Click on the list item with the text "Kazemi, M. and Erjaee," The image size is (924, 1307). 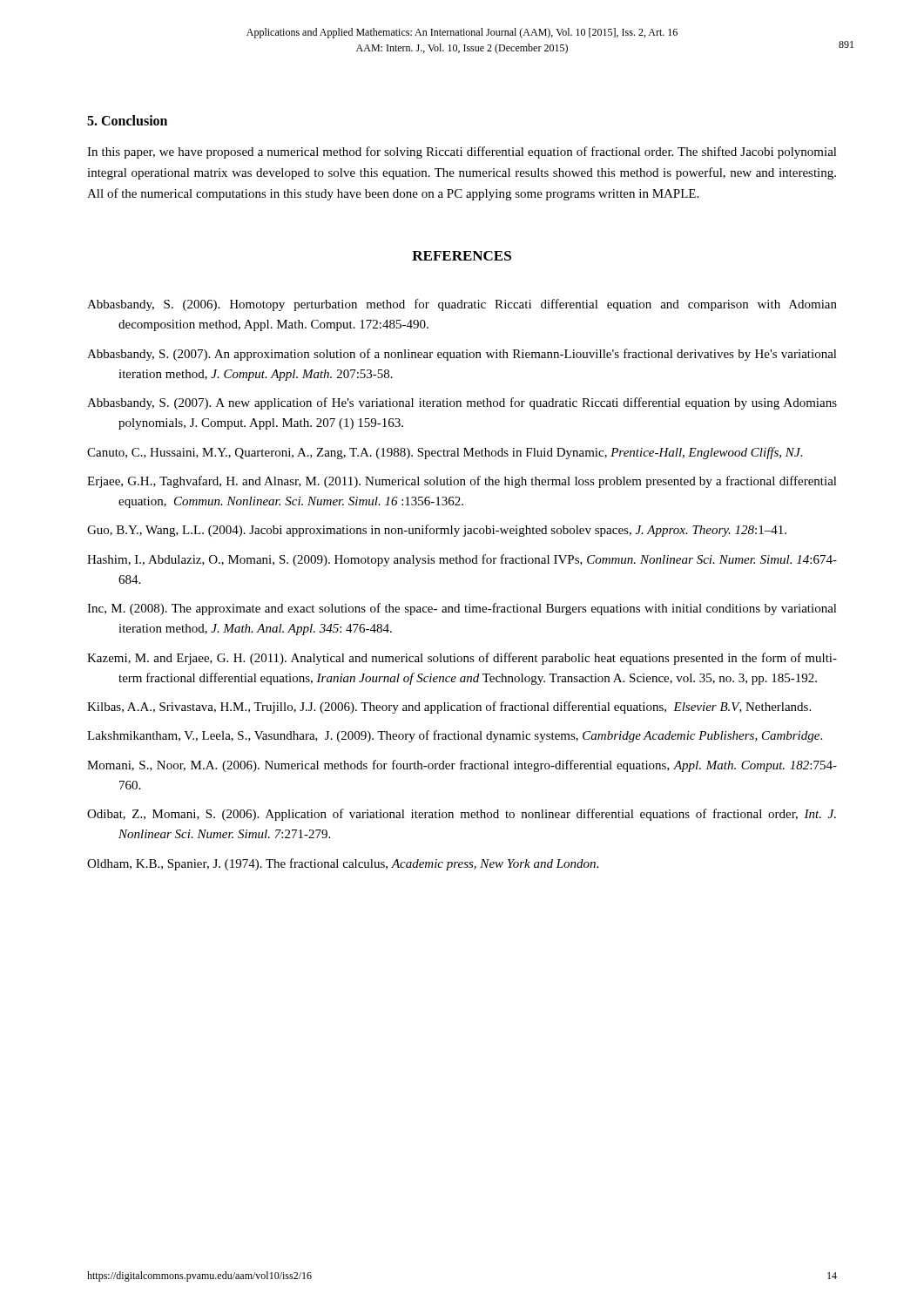[x=462, y=668]
